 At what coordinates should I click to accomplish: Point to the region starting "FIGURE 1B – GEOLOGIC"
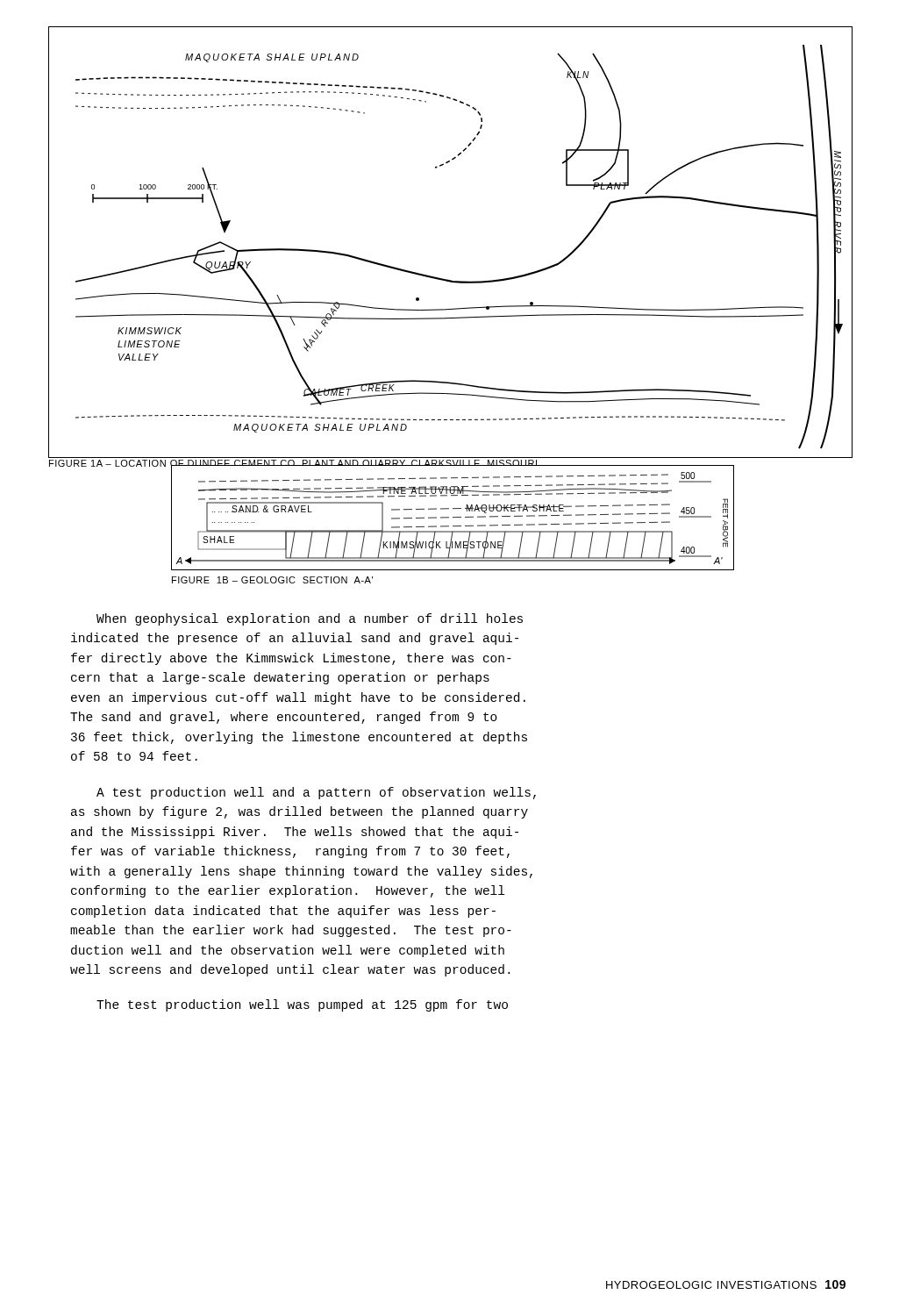272,580
